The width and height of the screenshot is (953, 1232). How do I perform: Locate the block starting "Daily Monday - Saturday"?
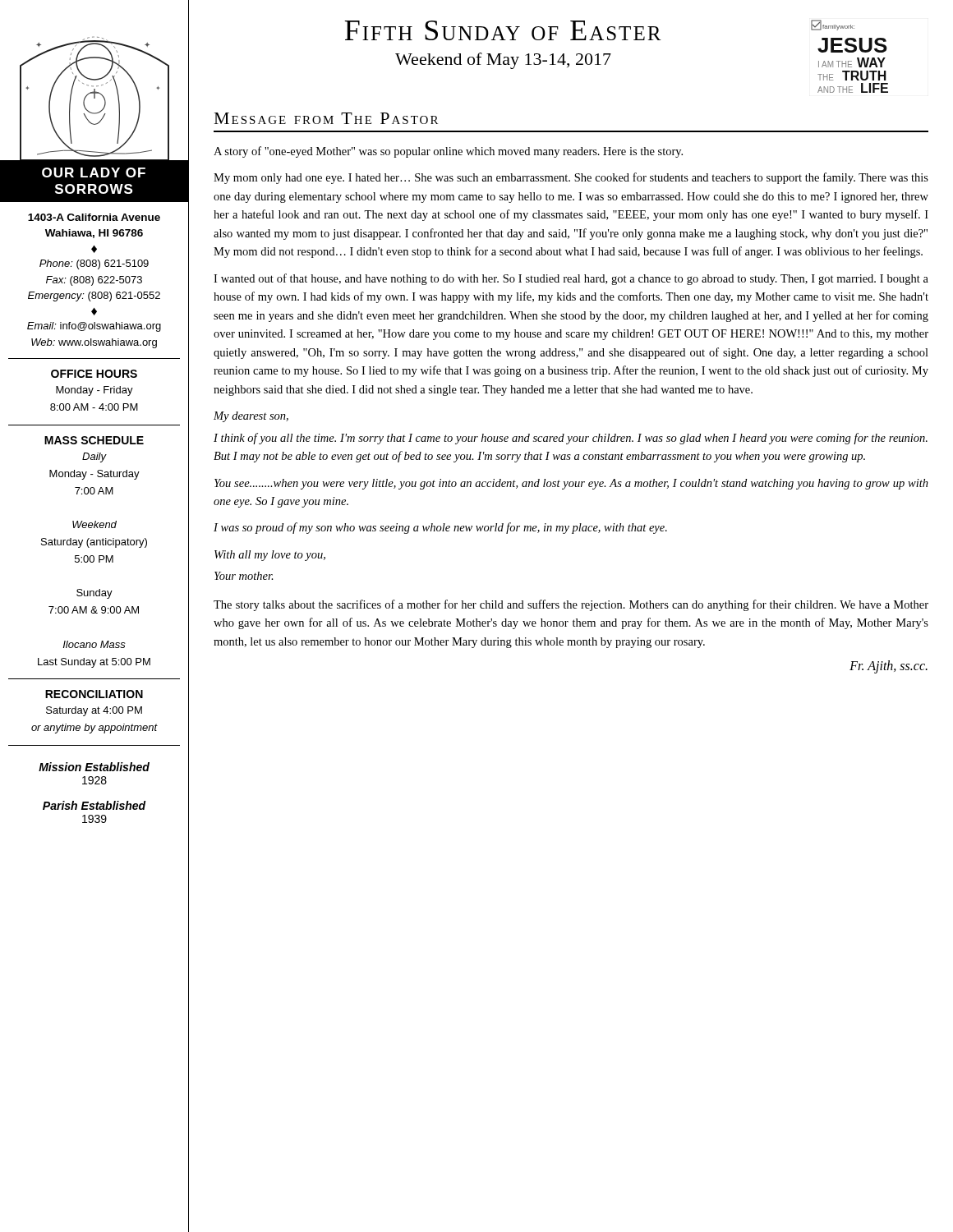click(94, 559)
